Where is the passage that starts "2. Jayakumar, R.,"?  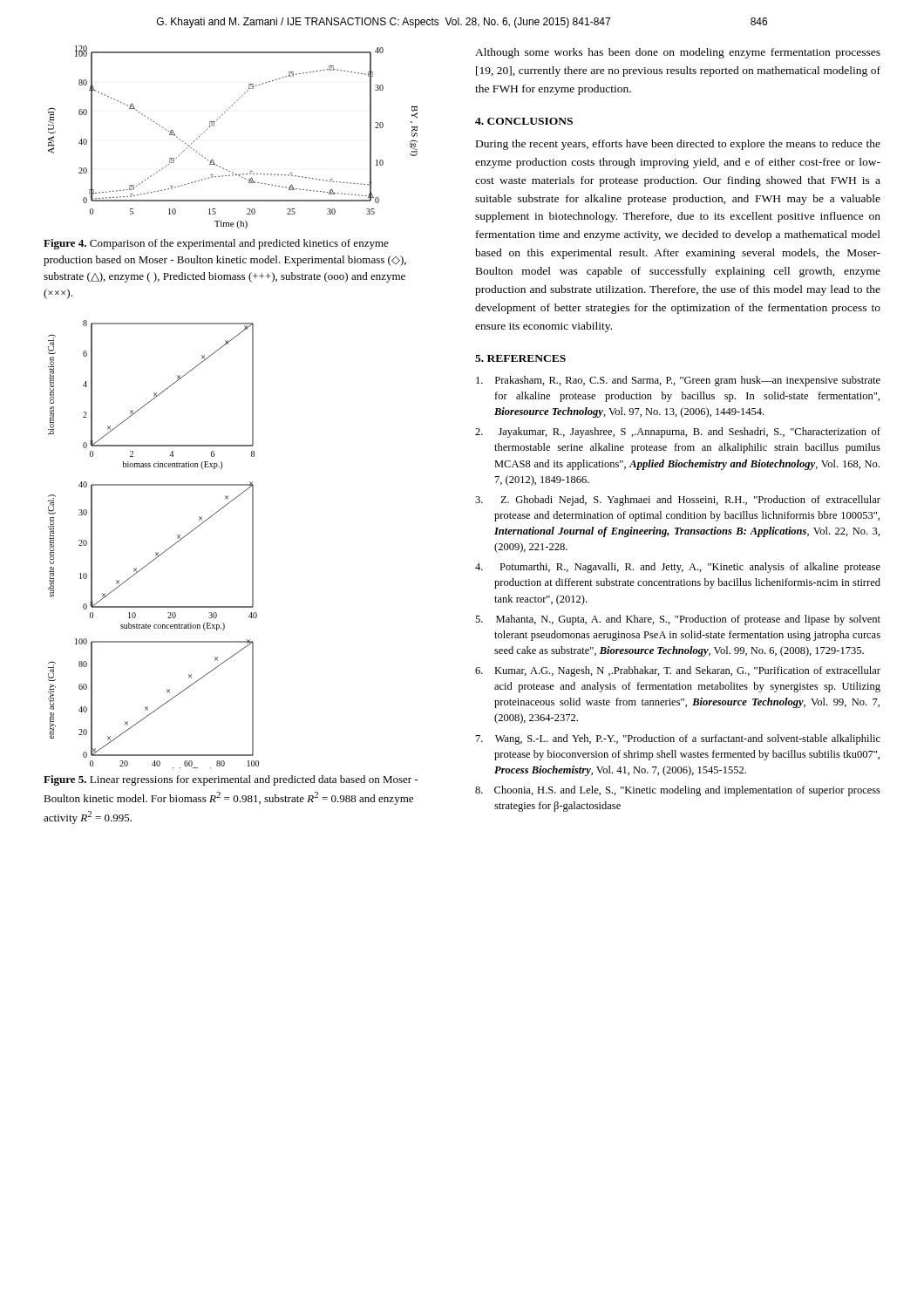[678, 456]
